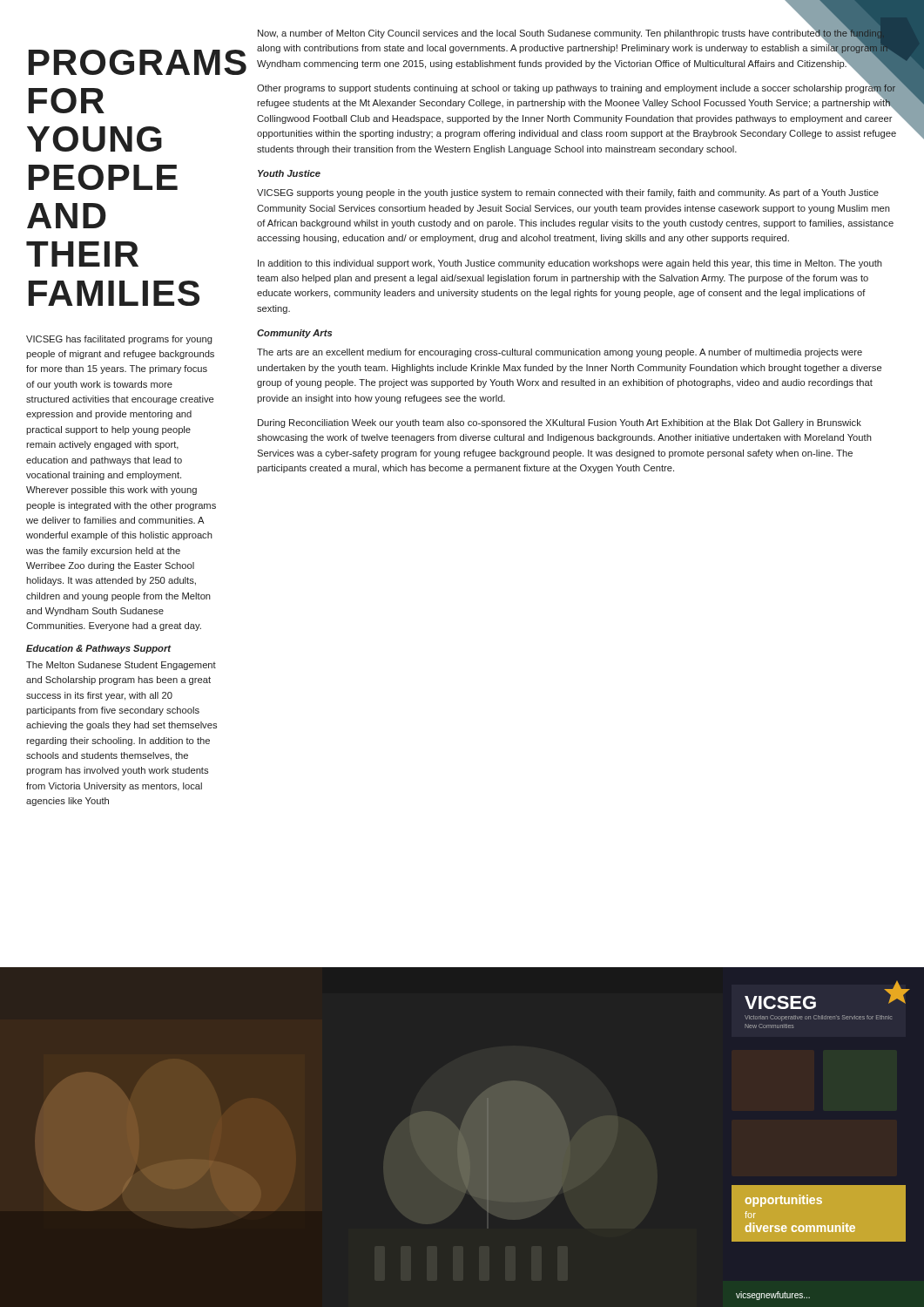Find the section header that says "Education & Pathways Support"
This screenshot has height=1307, width=924.
[98, 648]
